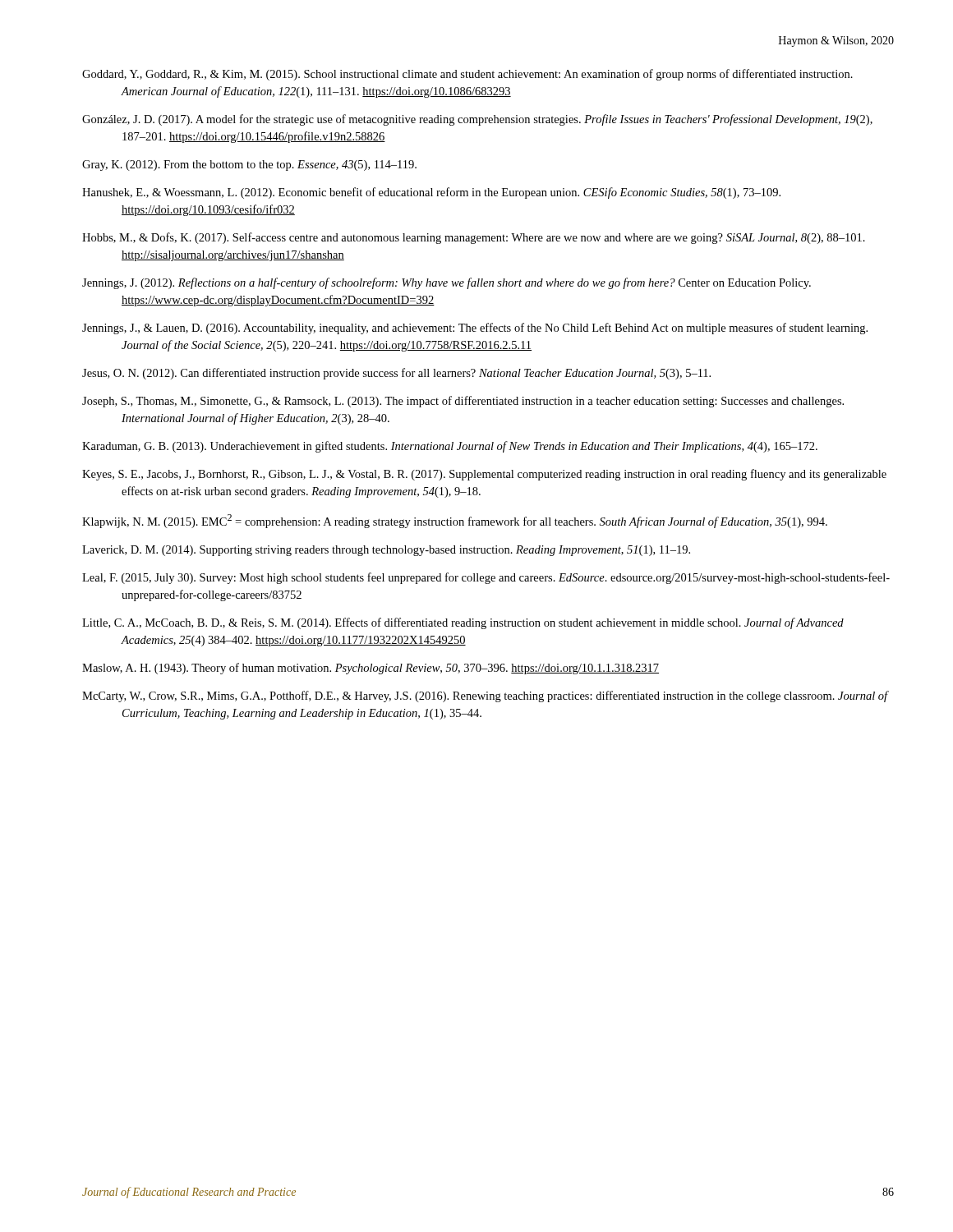This screenshot has height=1232, width=953.
Task: Navigate to the text block starting "González, J. D. (2017). A model for the"
Action: click(477, 128)
